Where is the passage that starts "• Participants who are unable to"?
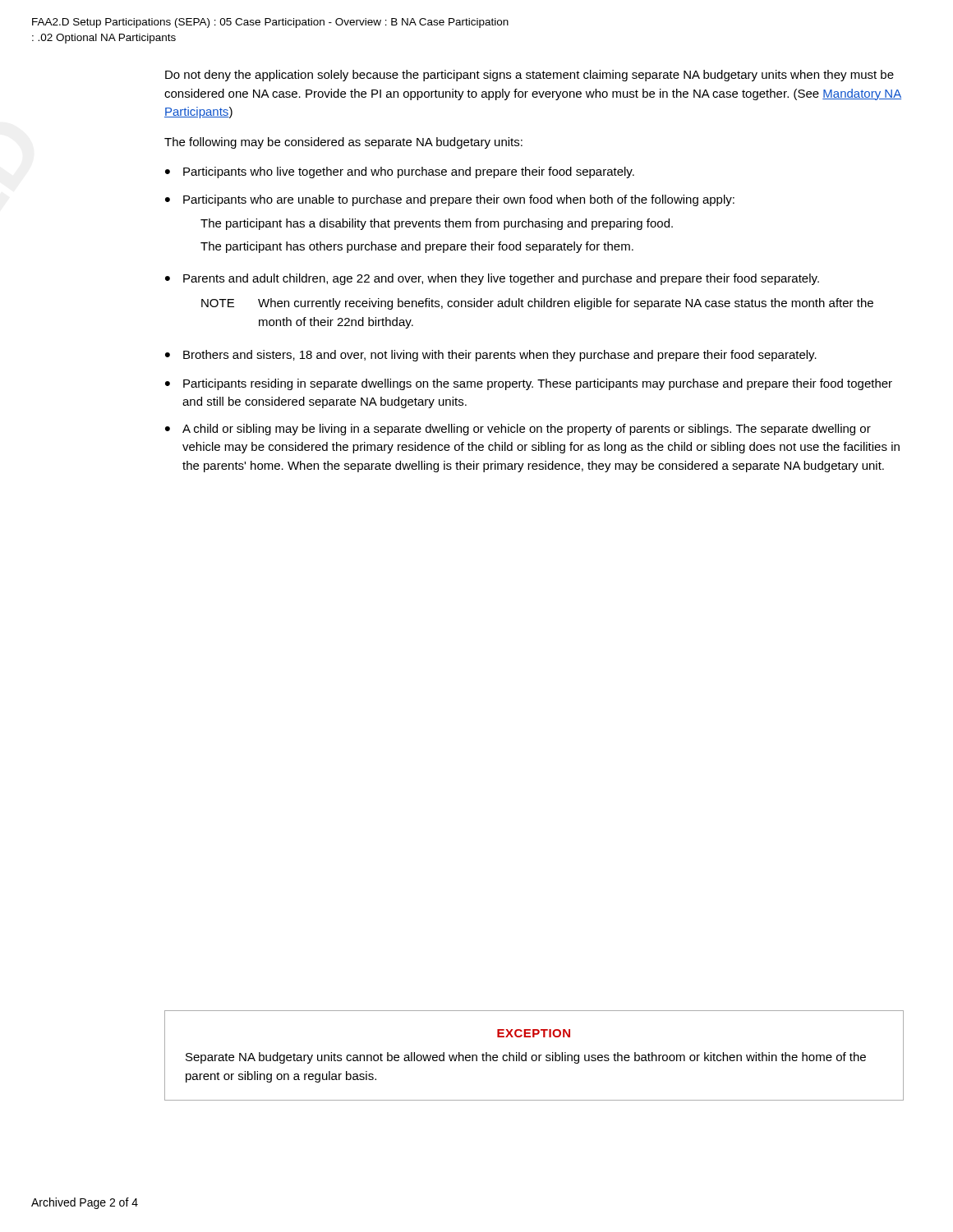 534,226
